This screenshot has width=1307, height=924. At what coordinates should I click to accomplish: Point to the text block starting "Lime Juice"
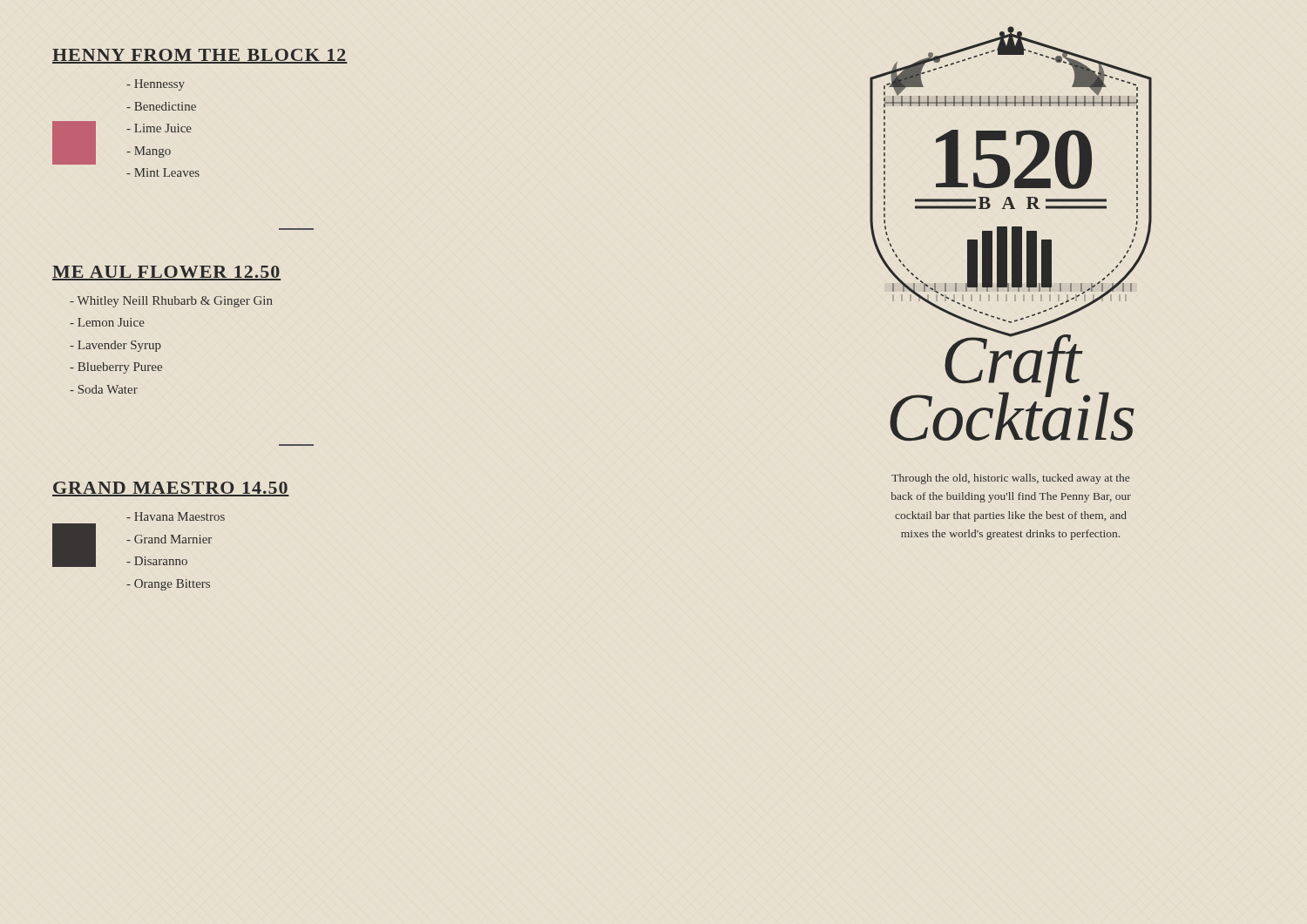[159, 128]
